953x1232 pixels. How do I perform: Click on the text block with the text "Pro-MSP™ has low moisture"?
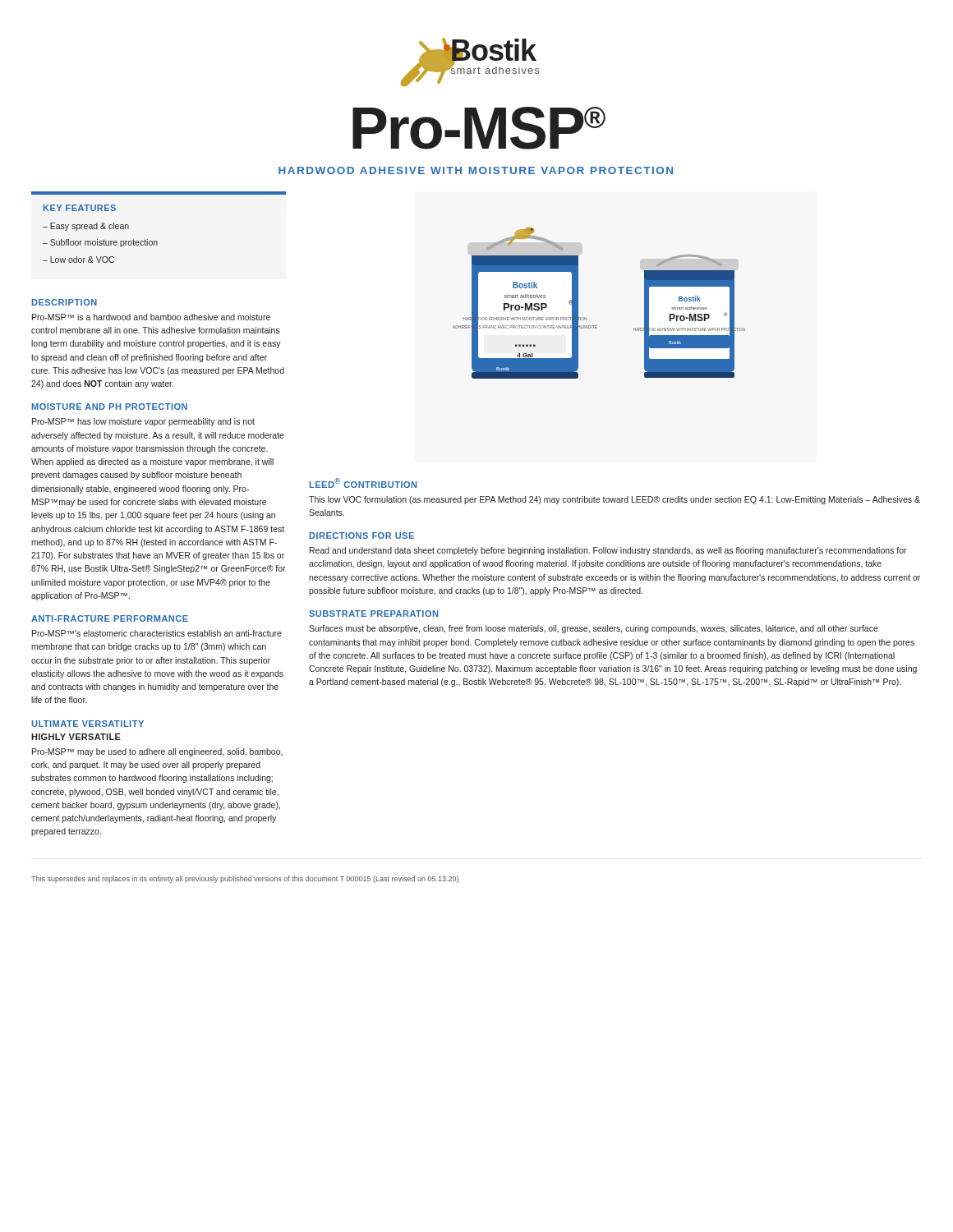tap(158, 509)
